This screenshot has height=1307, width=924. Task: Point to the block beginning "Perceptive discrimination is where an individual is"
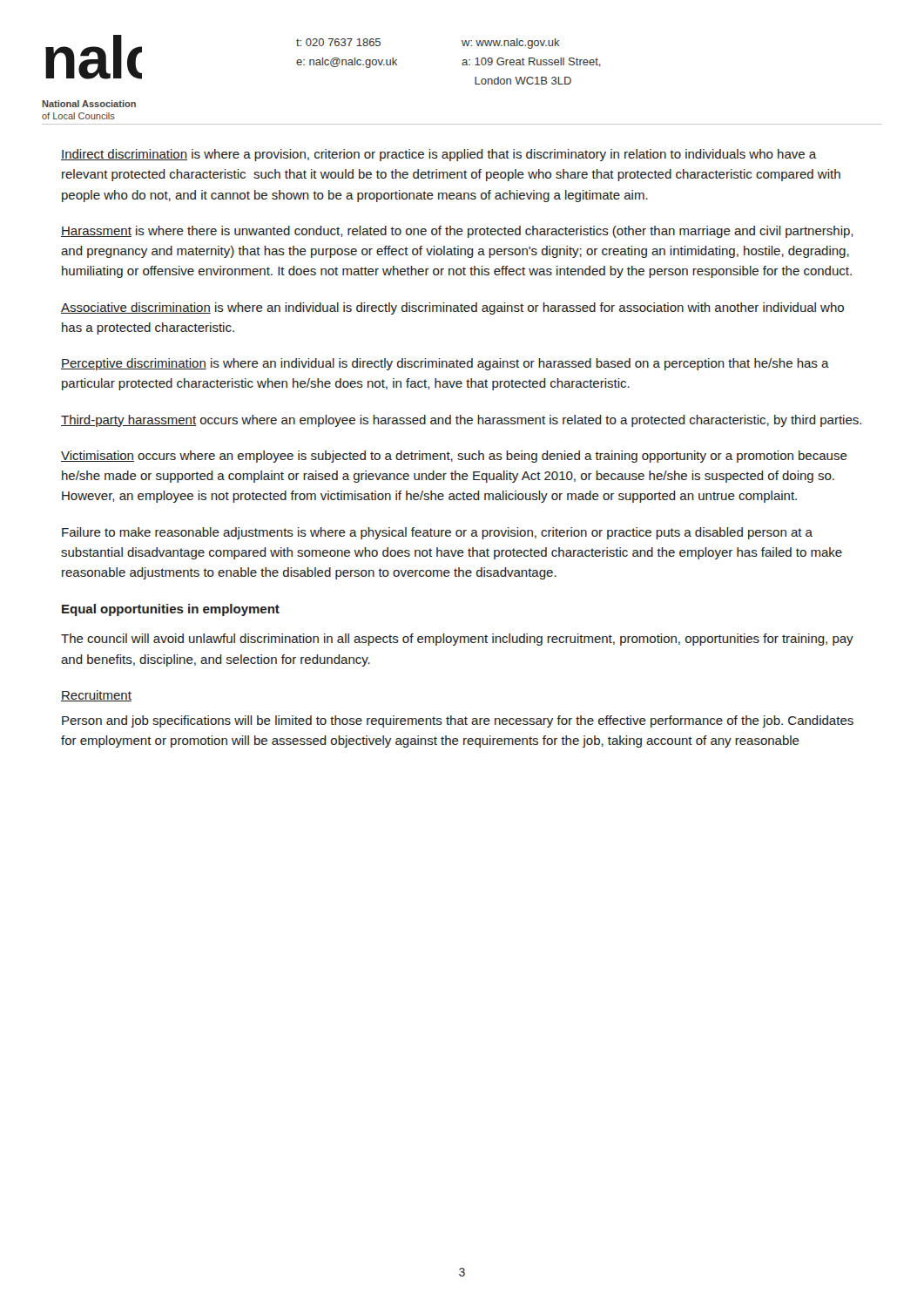point(445,373)
